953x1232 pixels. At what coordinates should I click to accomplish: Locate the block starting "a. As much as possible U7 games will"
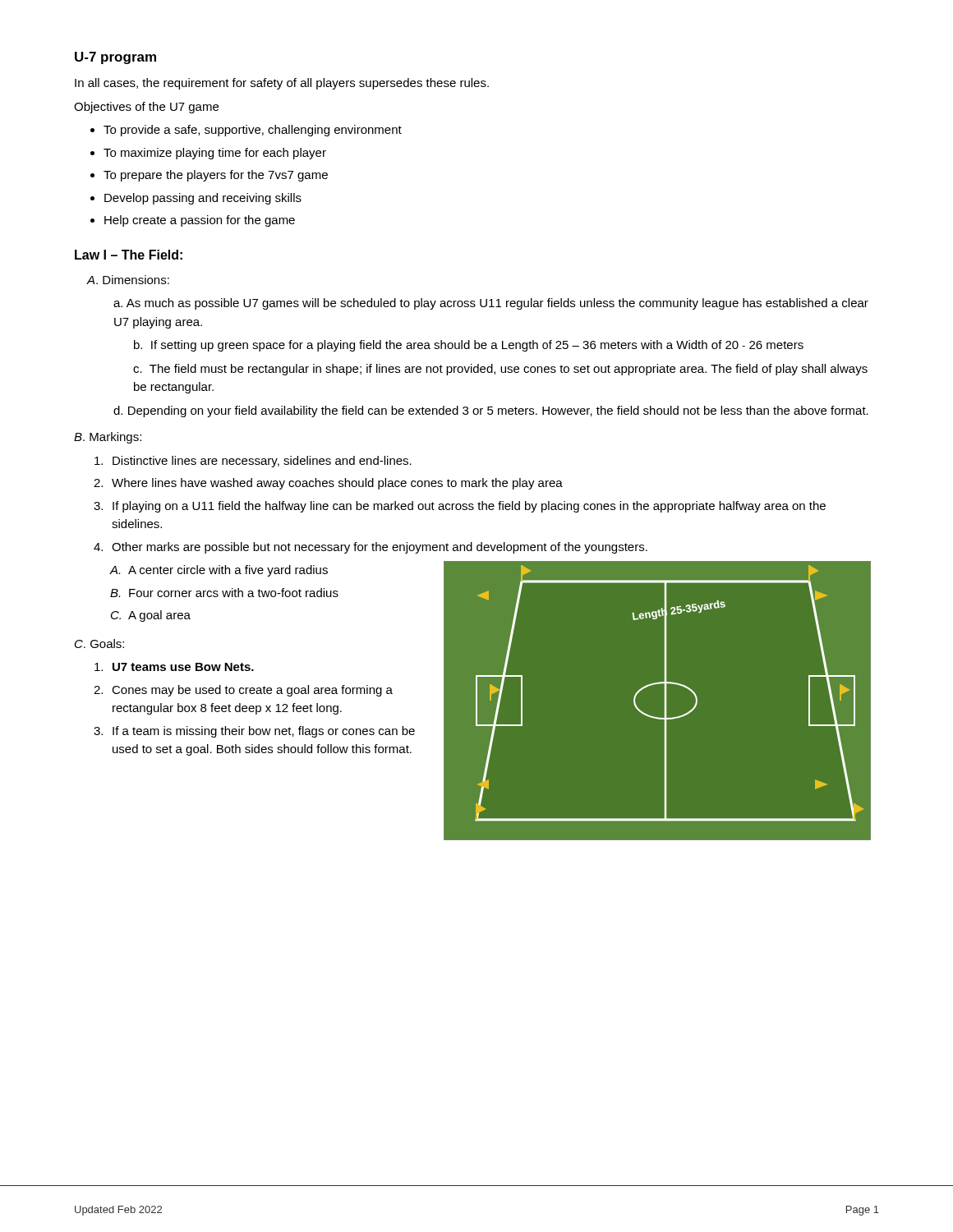click(x=491, y=312)
